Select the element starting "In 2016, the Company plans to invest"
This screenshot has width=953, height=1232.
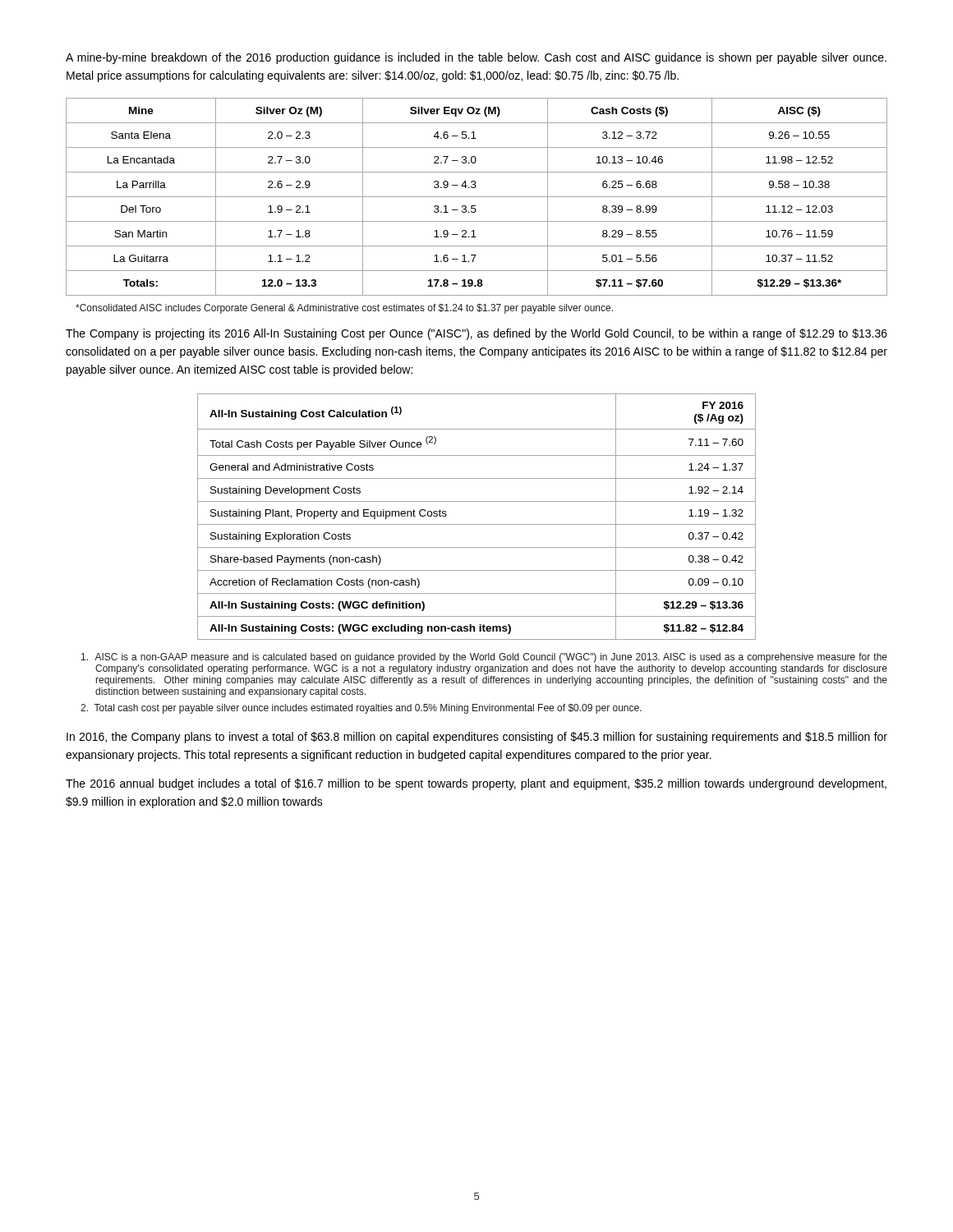click(476, 746)
